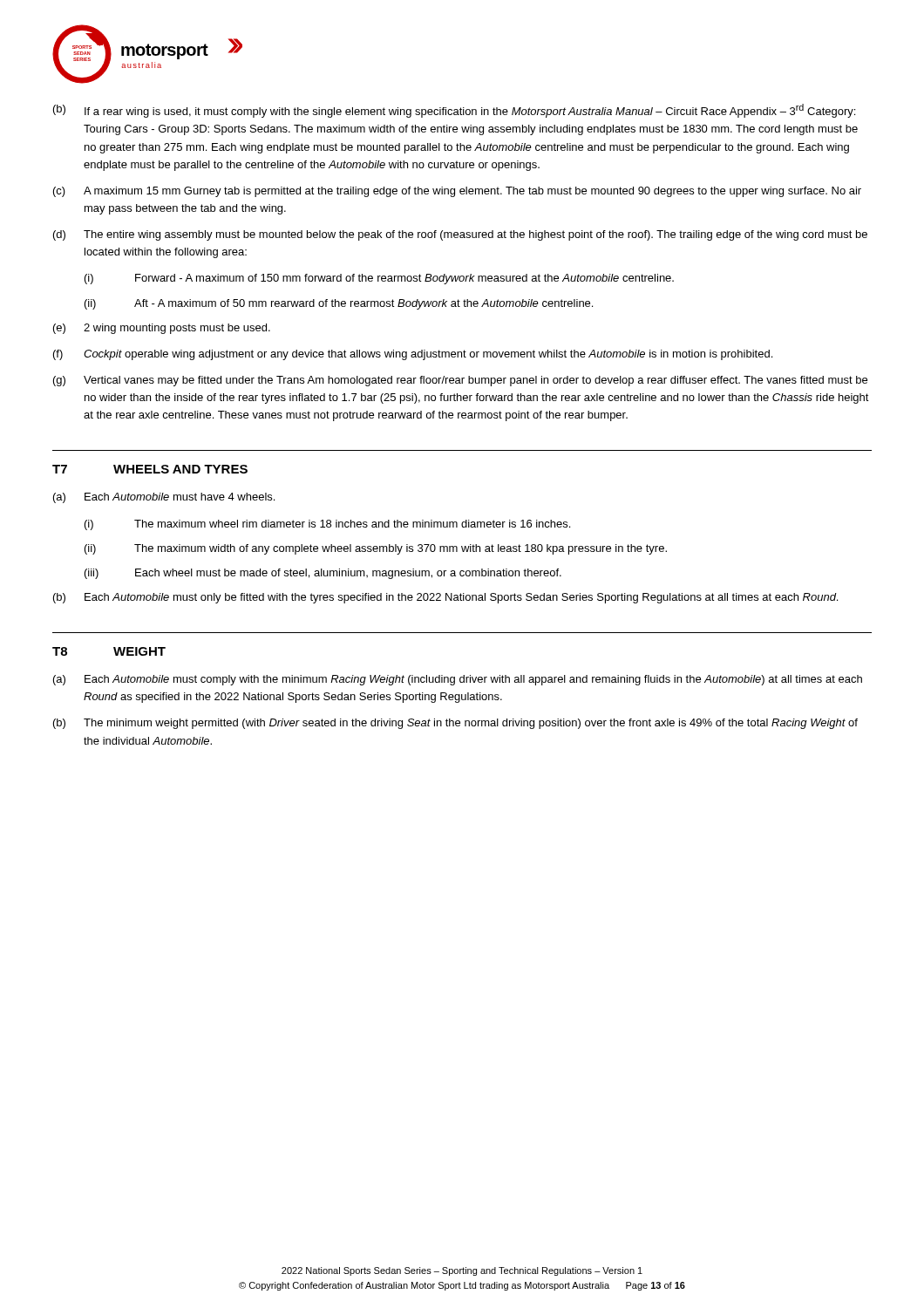Locate the block starting "(b) The minimum weight permitted (with Driver"
The image size is (924, 1308).
click(462, 732)
